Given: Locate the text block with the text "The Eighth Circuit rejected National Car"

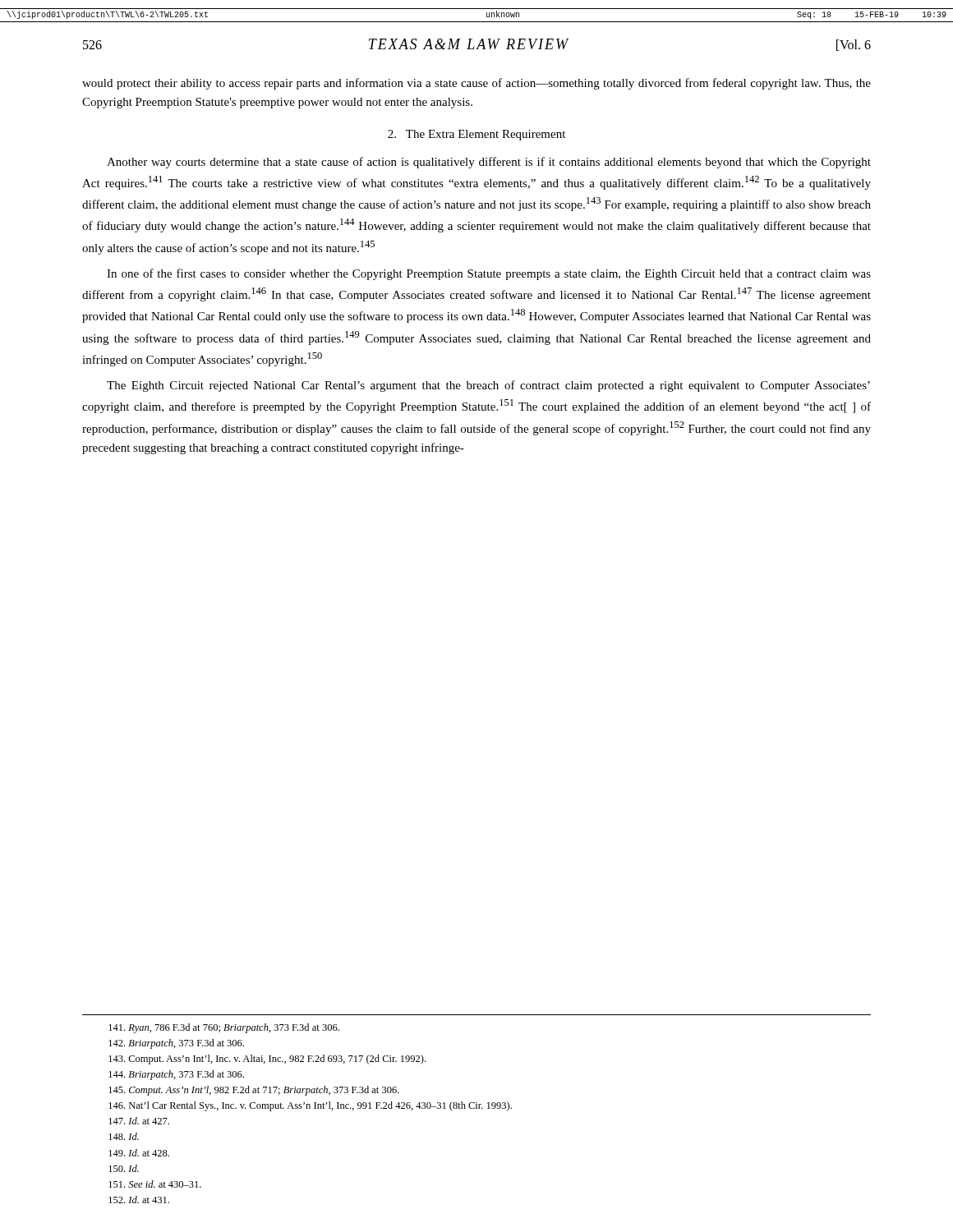Looking at the screenshot, I should tap(476, 416).
